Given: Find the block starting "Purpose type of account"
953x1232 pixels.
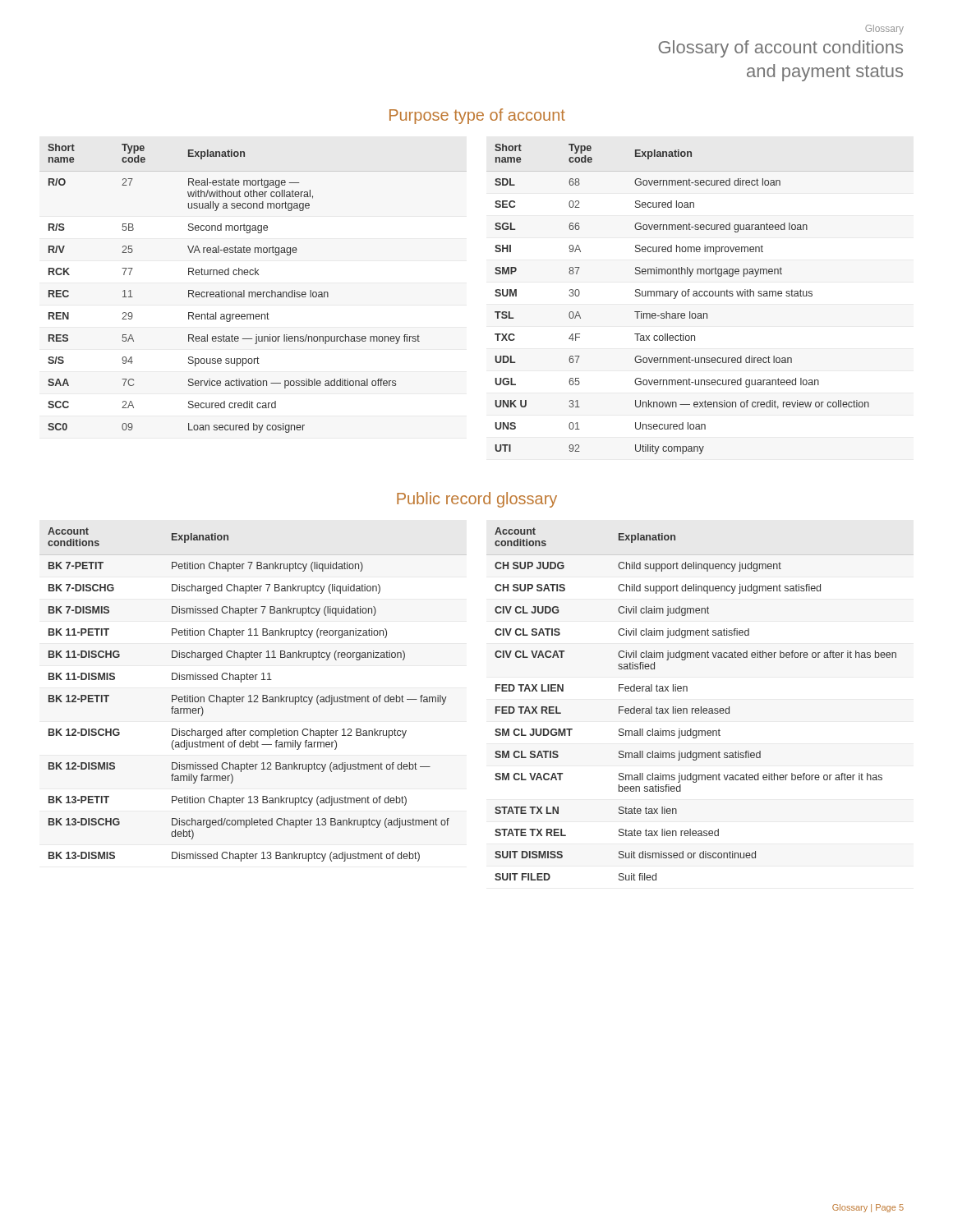Looking at the screenshot, I should pyautogui.click(x=476, y=115).
